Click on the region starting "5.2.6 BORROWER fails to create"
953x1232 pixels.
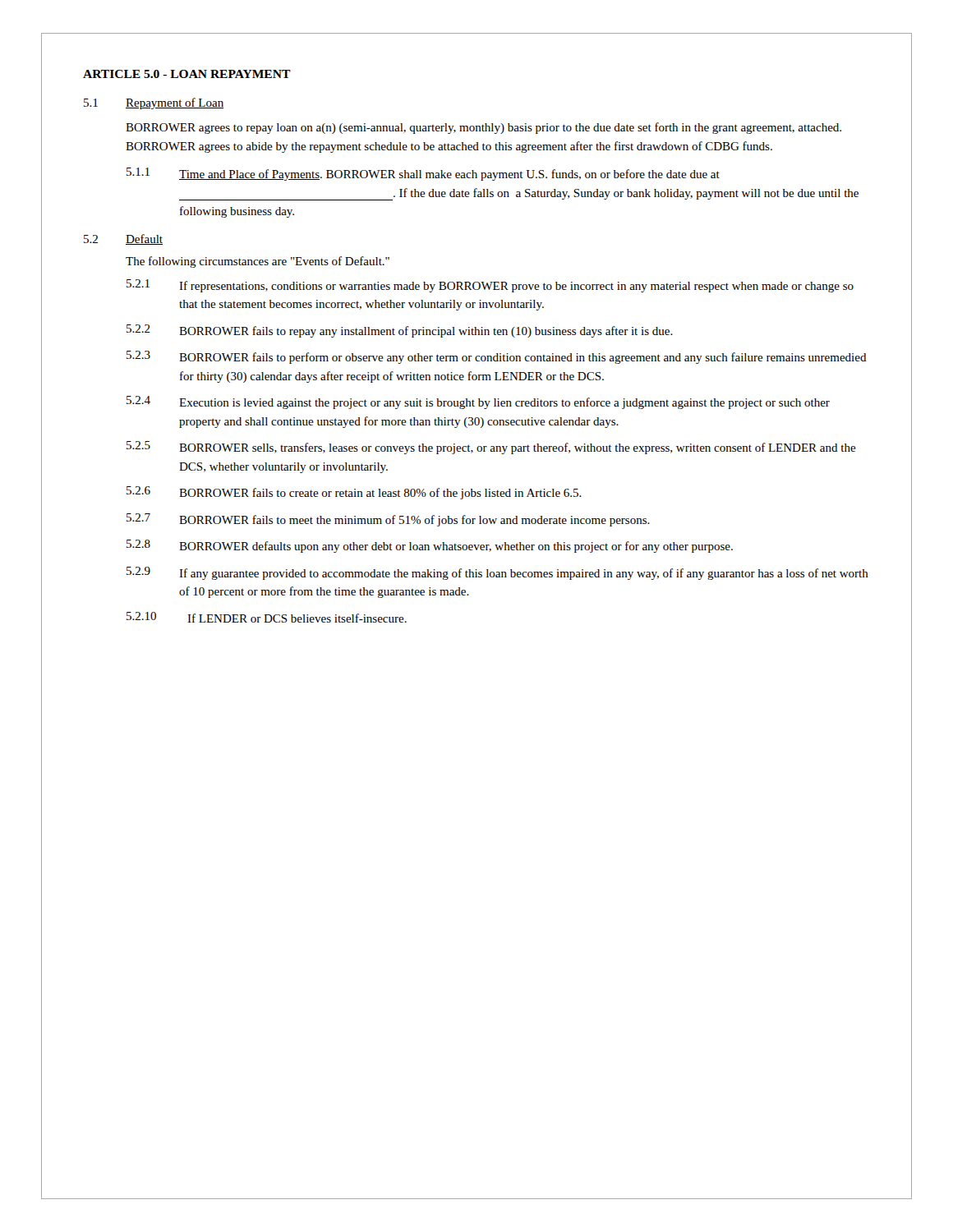498,493
